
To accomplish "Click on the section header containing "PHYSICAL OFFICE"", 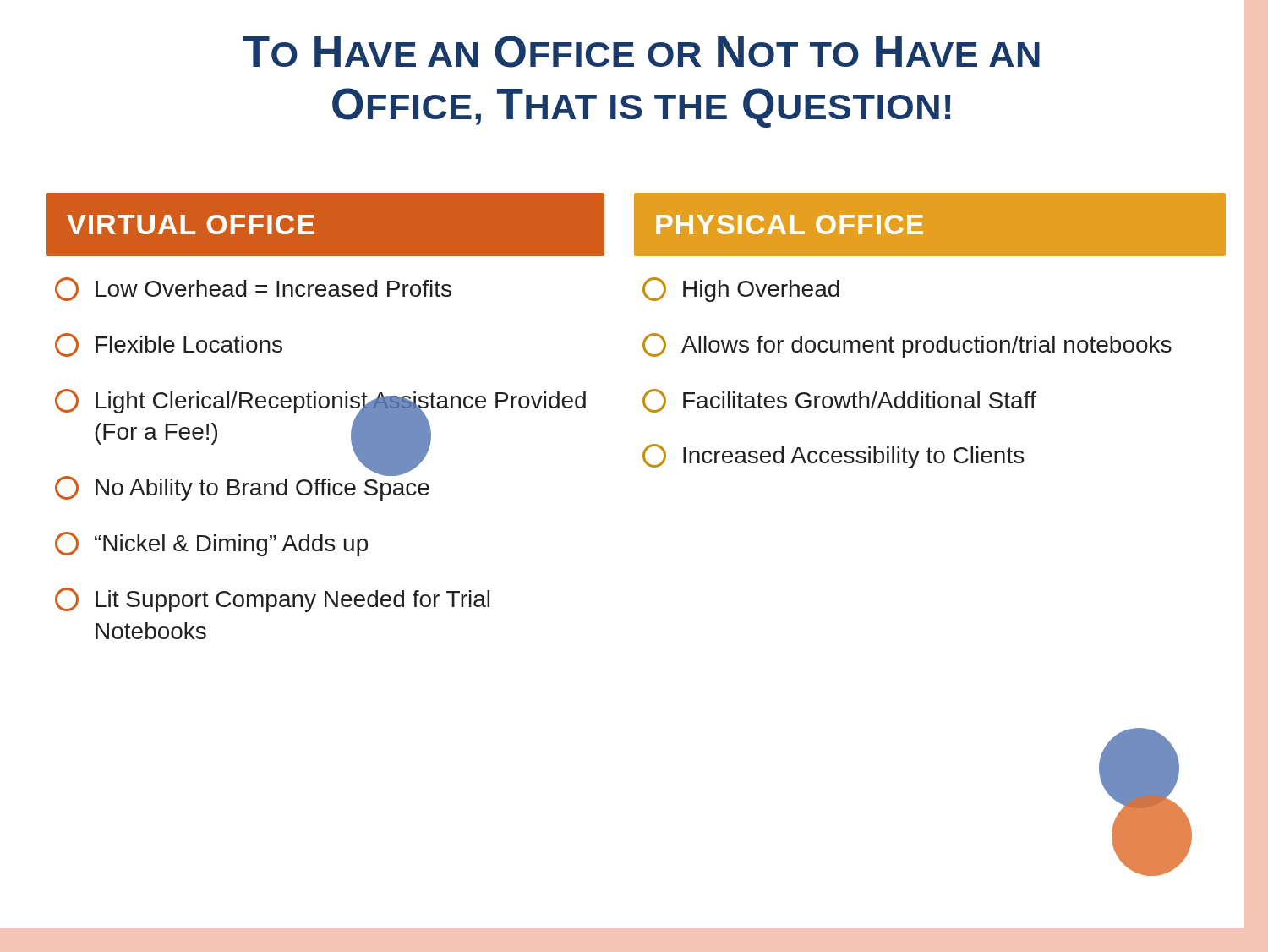I will click(x=790, y=224).
